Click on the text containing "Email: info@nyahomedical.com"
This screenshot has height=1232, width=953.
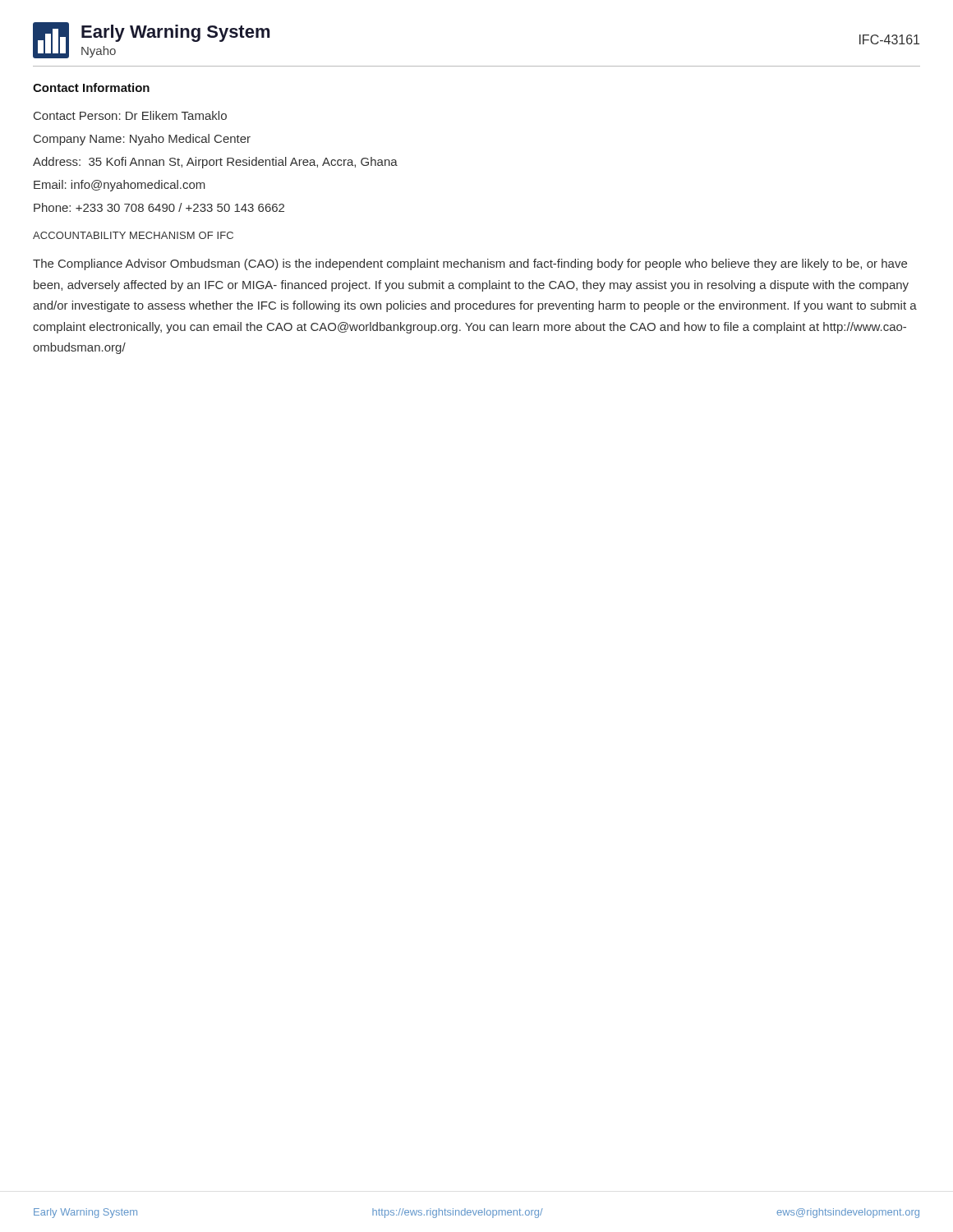click(x=119, y=184)
